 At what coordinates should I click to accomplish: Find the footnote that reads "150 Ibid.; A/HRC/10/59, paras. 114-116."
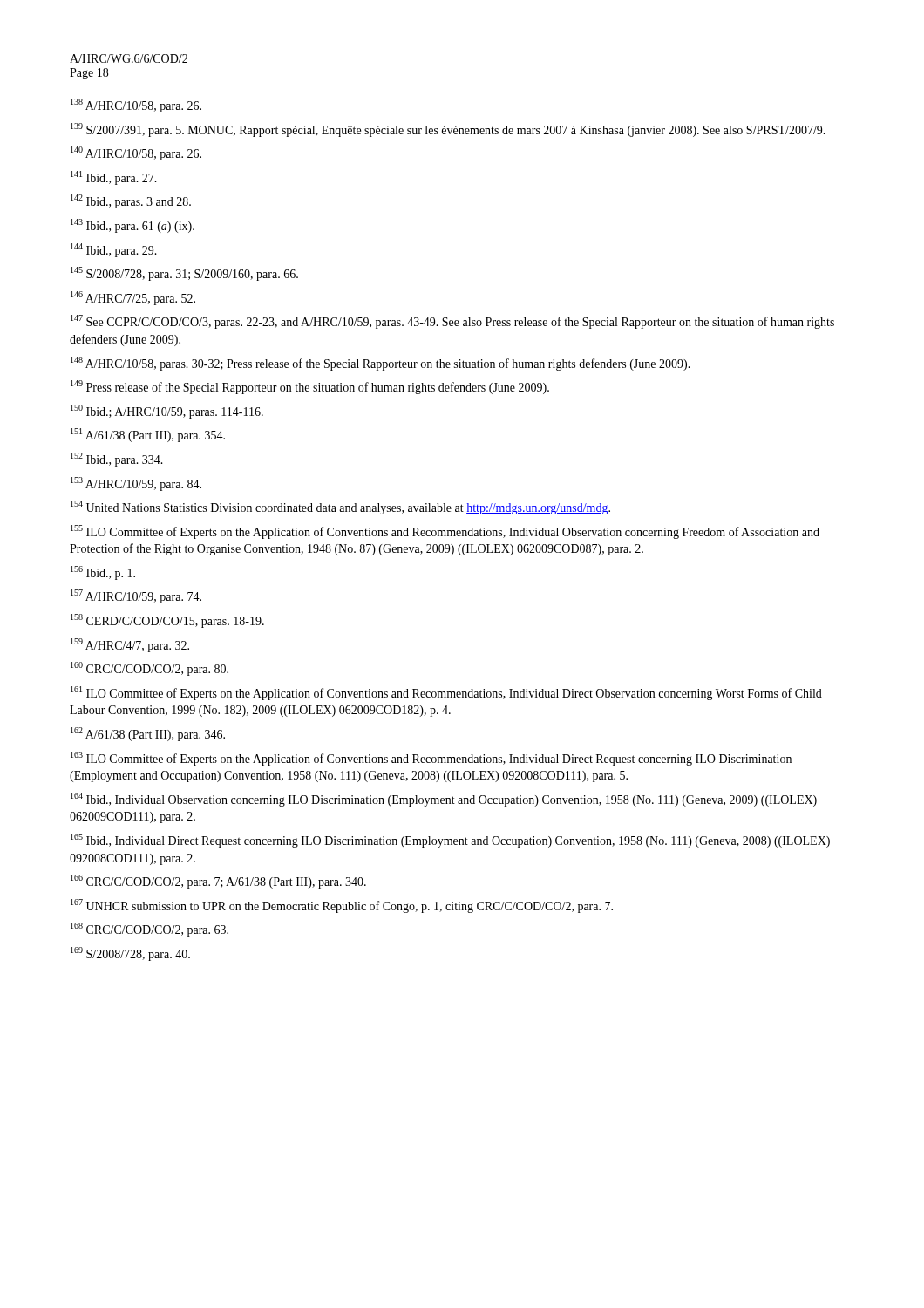tap(167, 411)
